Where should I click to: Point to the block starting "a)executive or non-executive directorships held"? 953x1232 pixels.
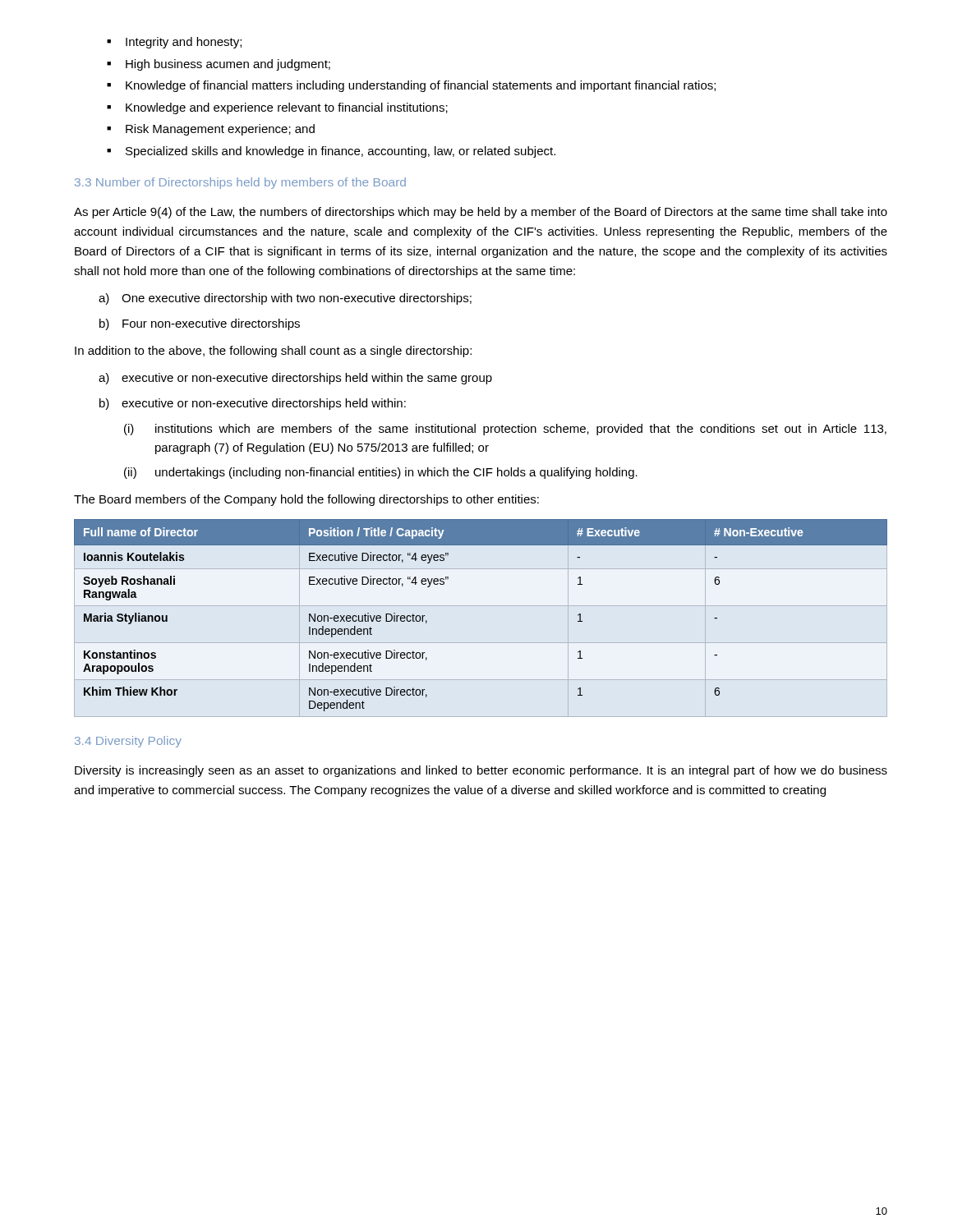coord(493,378)
